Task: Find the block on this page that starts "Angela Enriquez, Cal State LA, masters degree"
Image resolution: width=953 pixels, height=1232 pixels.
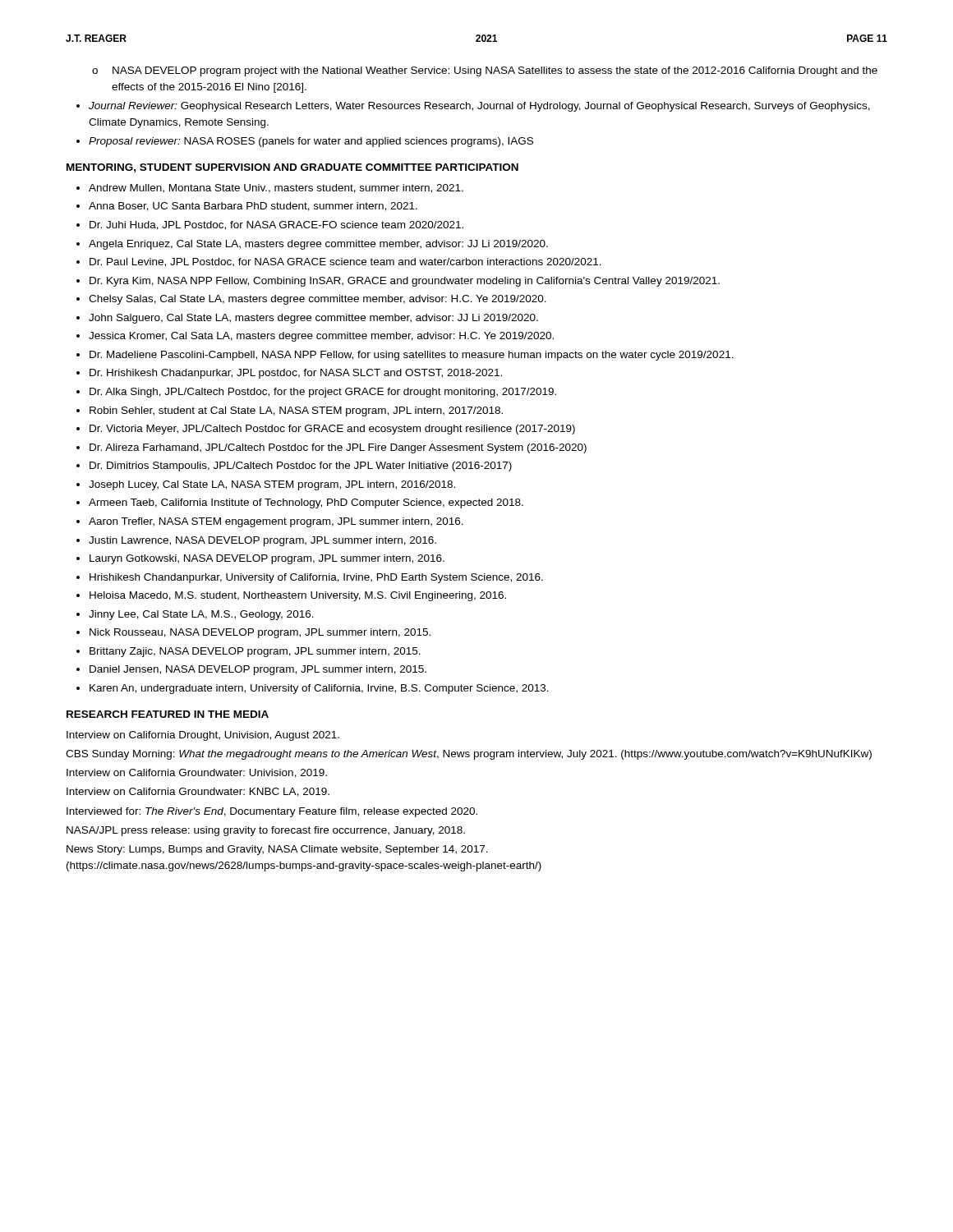Action: (319, 243)
